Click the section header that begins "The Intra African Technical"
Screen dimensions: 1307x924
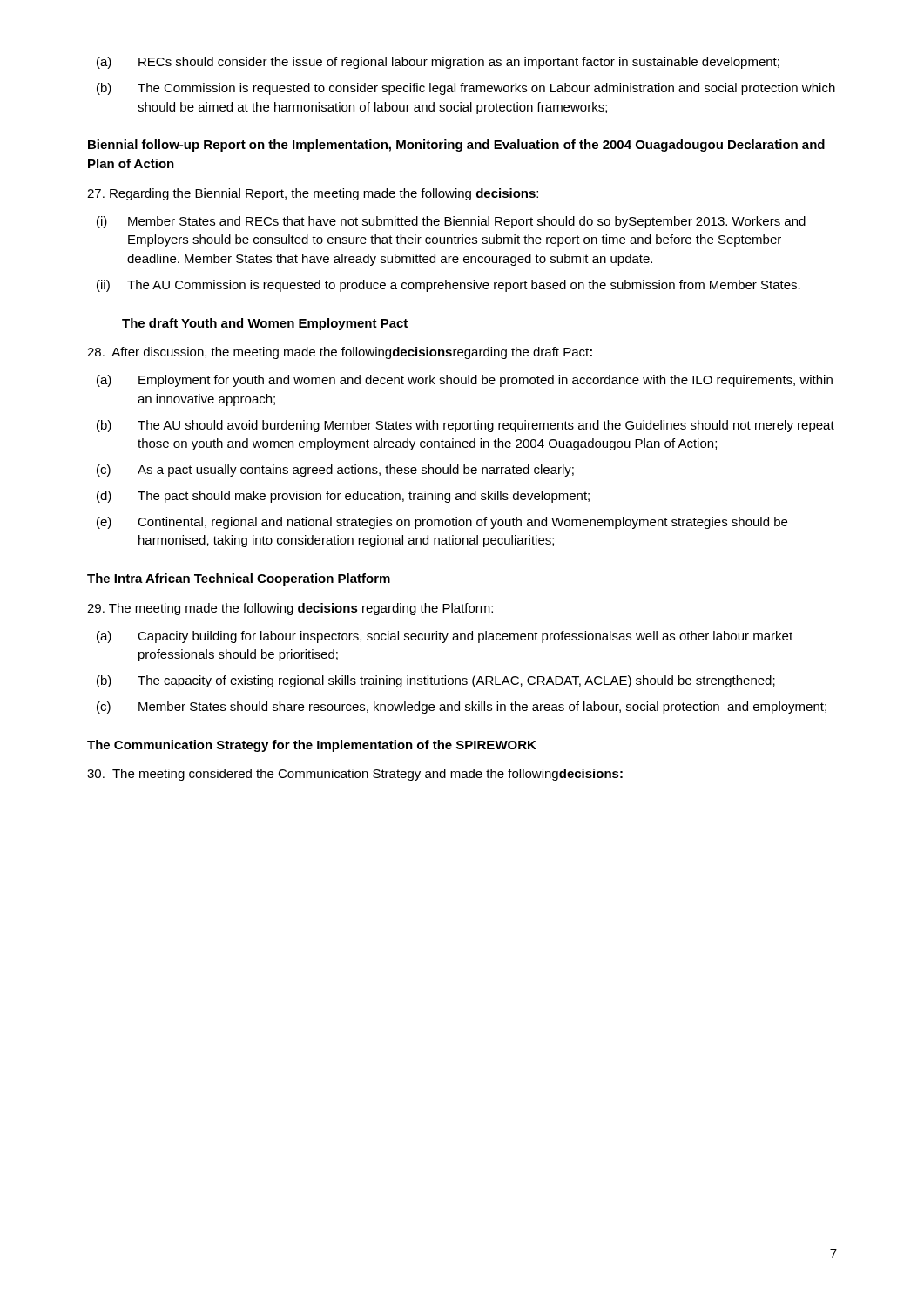[x=239, y=578]
